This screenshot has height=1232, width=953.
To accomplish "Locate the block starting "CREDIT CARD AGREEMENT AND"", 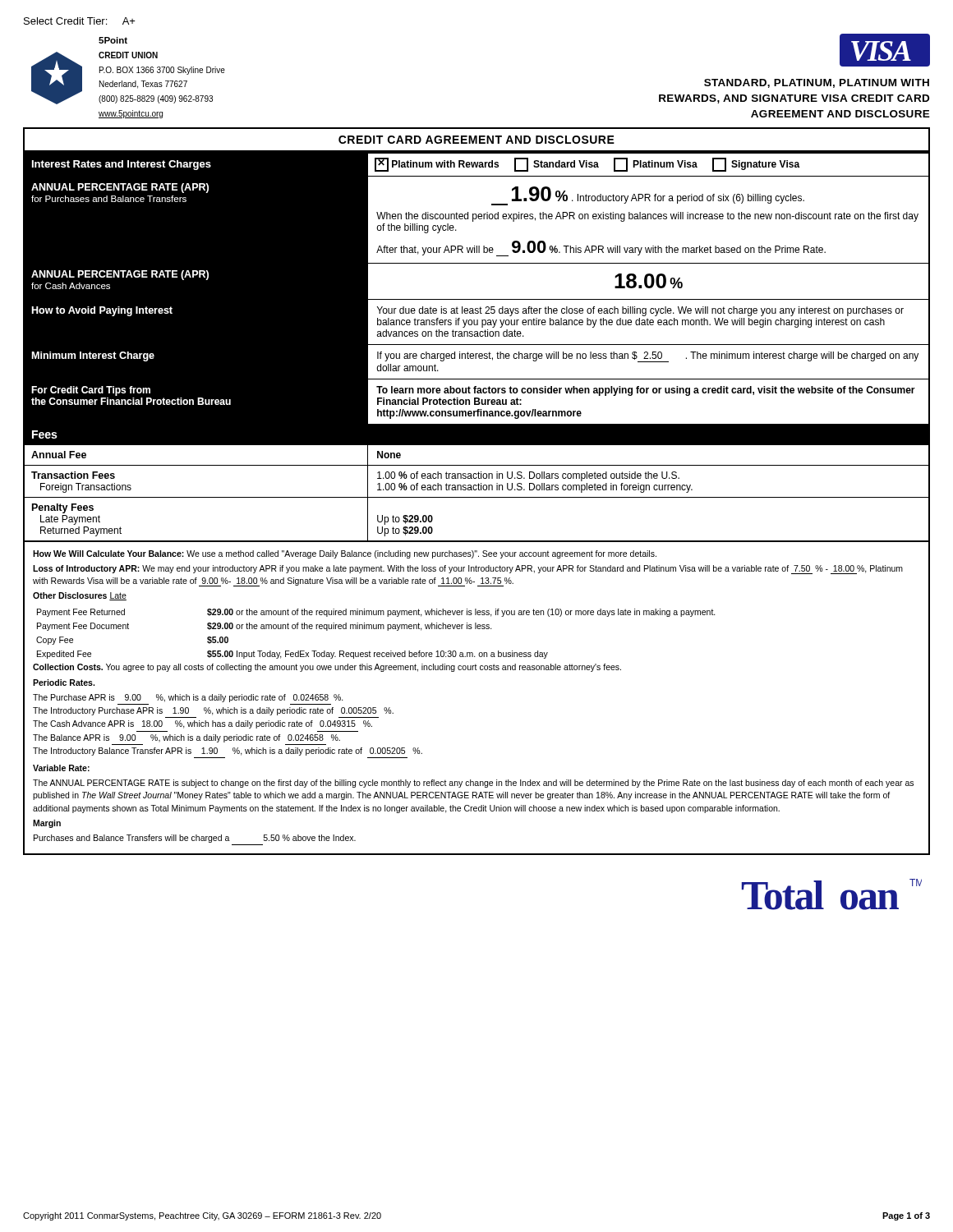I will tap(476, 139).
